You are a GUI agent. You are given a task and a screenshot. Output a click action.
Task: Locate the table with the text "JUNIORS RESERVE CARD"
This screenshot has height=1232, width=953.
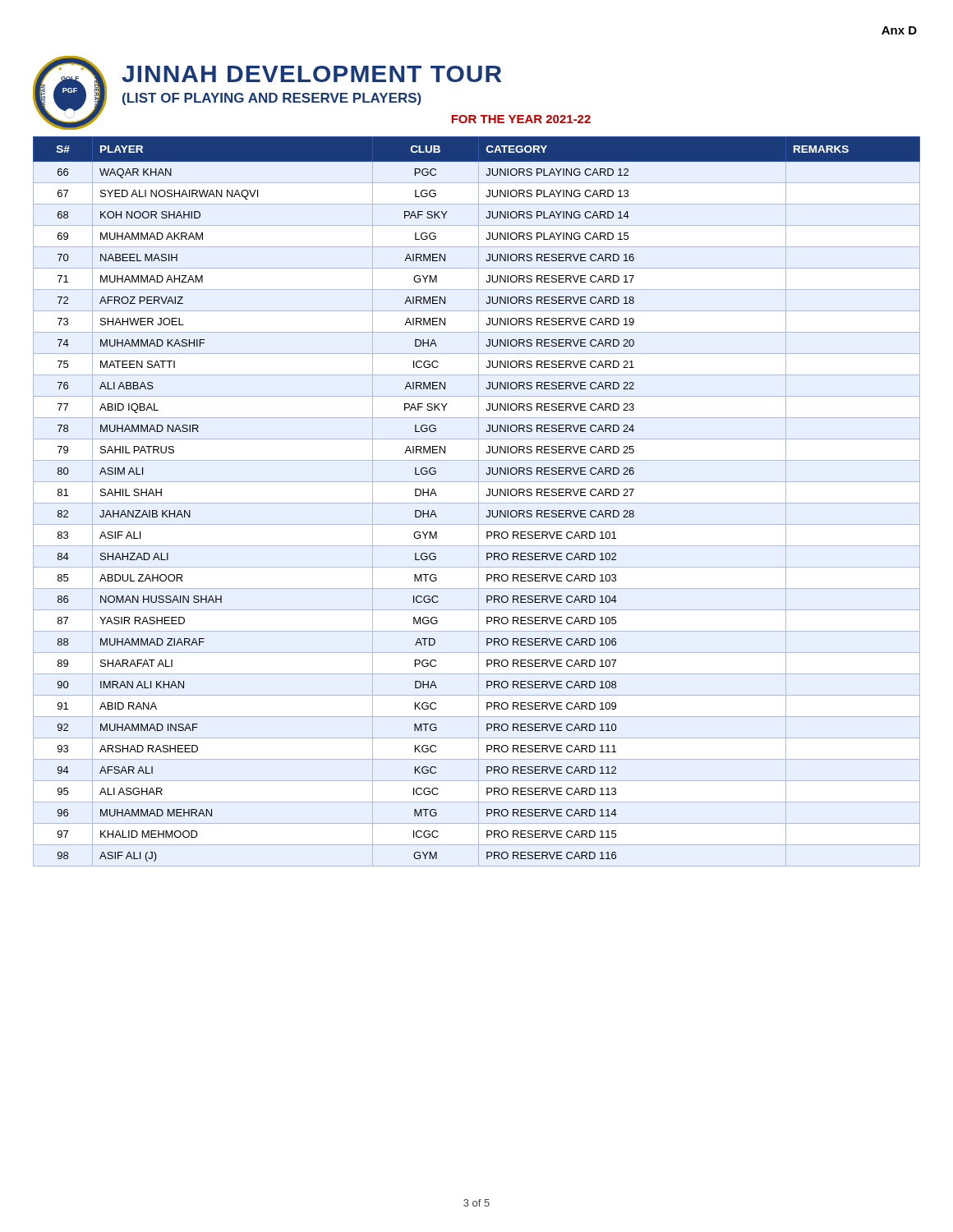(x=476, y=501)
